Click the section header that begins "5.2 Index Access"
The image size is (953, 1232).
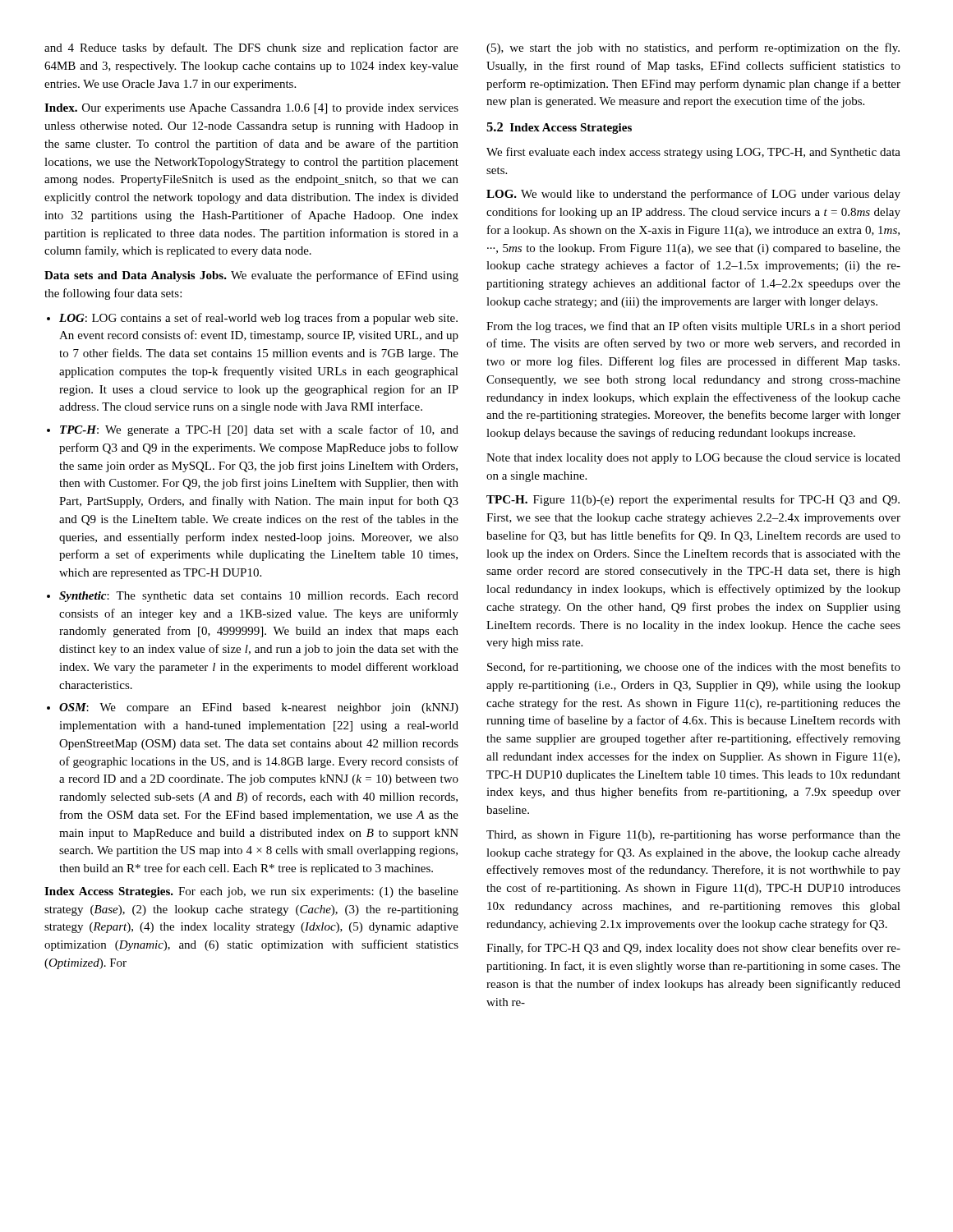pyautogui.click(x=559, y=128)
